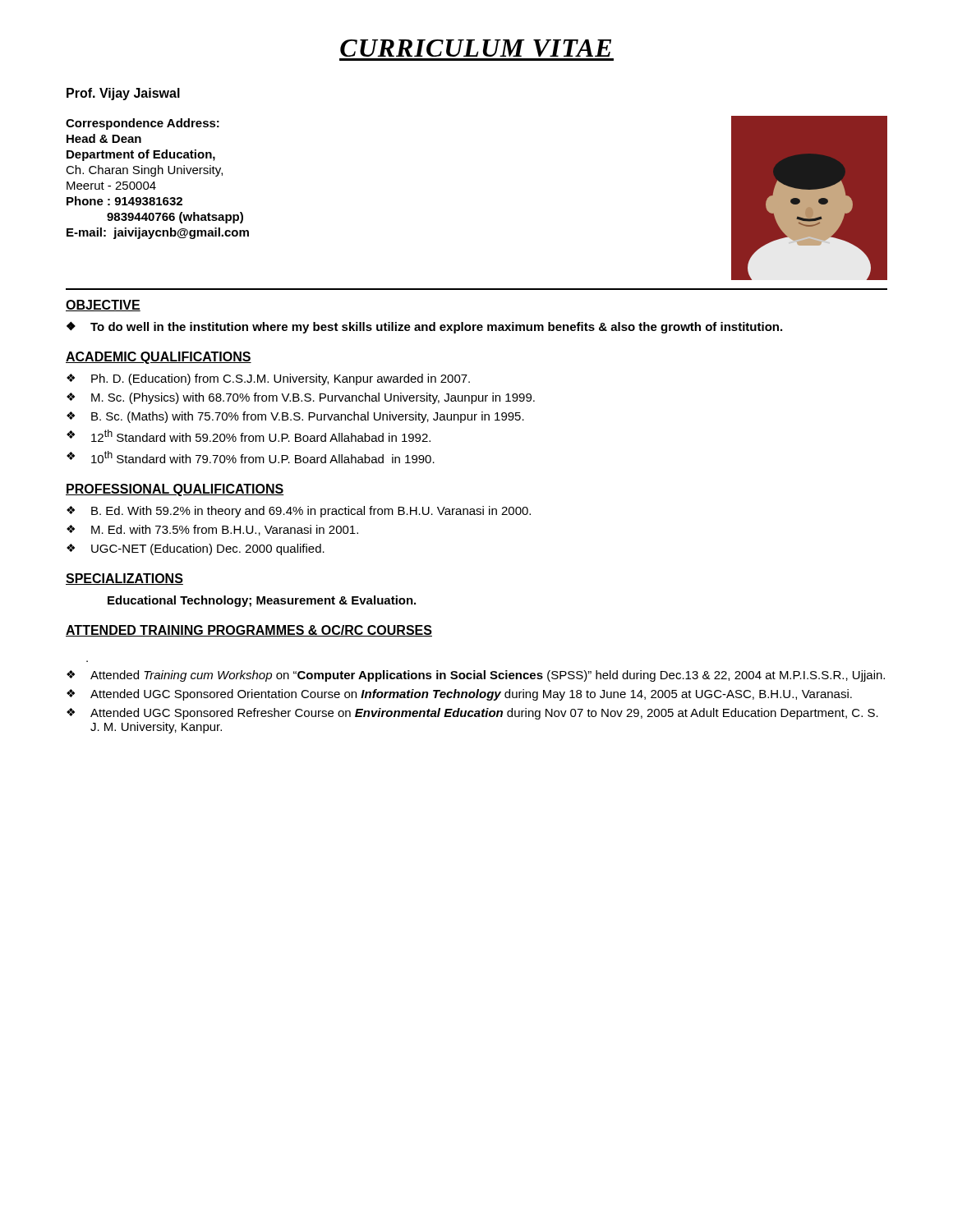This screenshot has height=1232, width=953.
Task: Locate the block of text that opens with "B. Ed. With 59.2%"
Action: coord(311,510)
